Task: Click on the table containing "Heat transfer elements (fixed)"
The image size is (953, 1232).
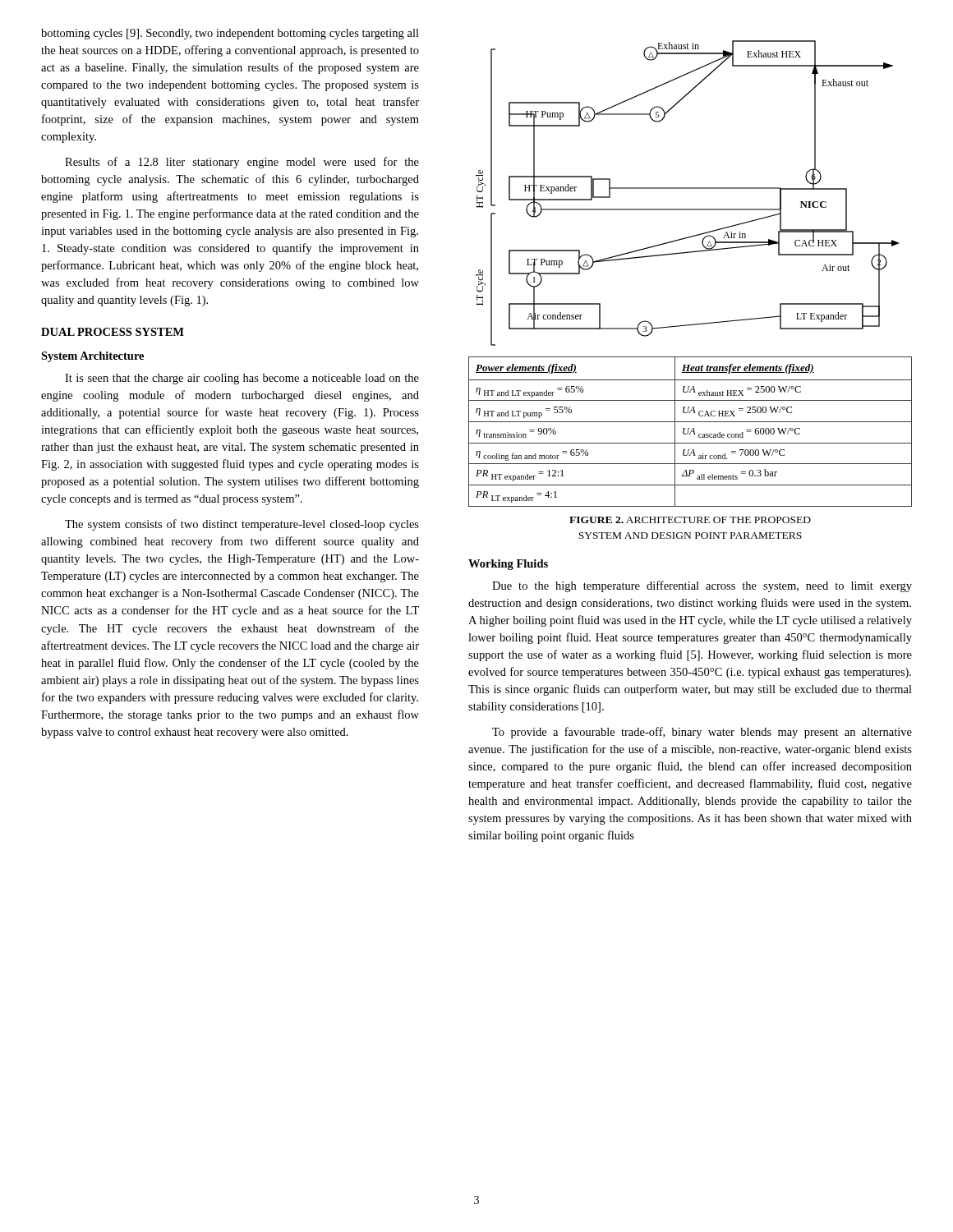Action: (x=690, y=431)
